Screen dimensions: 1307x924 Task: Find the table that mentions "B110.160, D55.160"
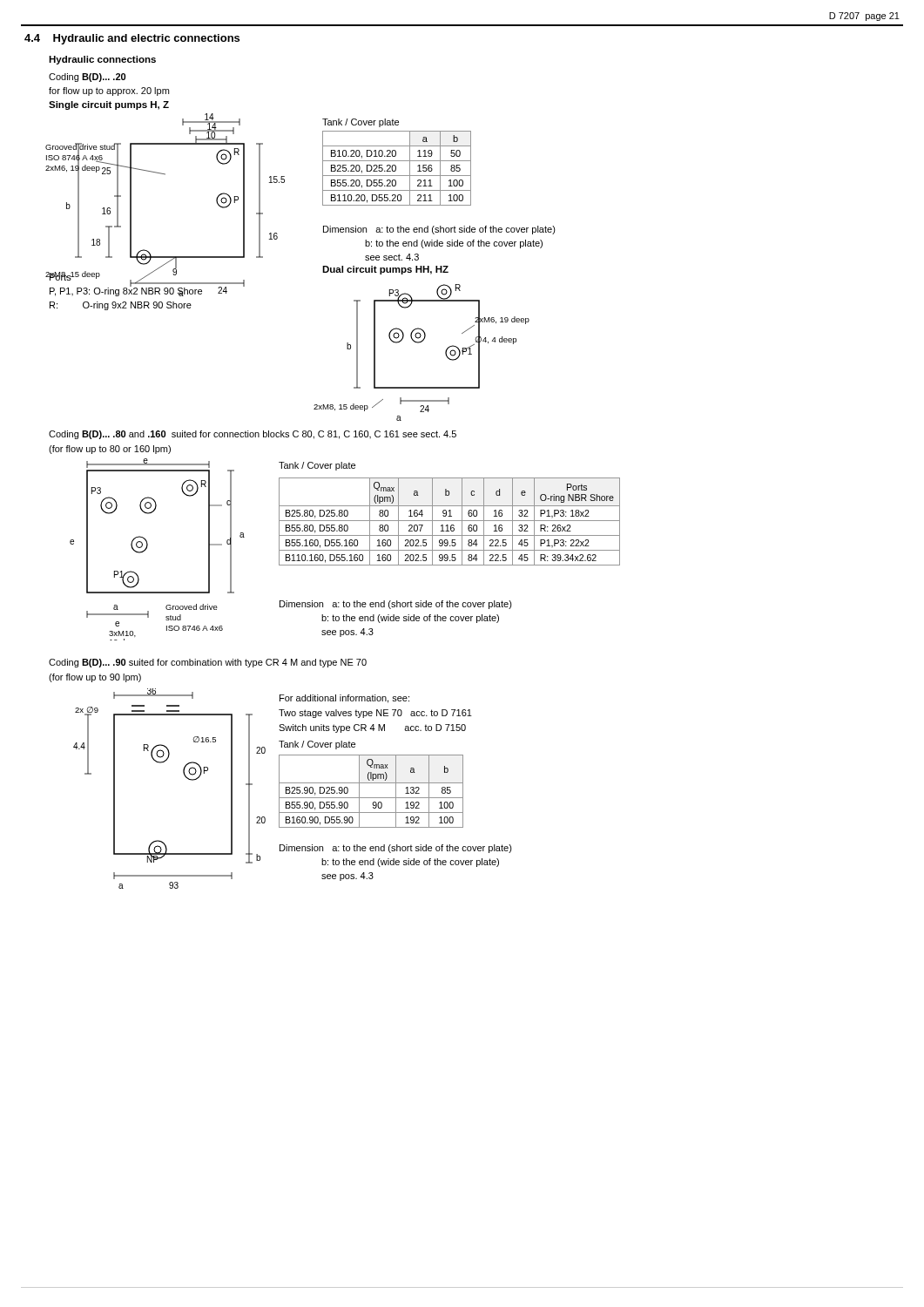click(x=449, y=521)
